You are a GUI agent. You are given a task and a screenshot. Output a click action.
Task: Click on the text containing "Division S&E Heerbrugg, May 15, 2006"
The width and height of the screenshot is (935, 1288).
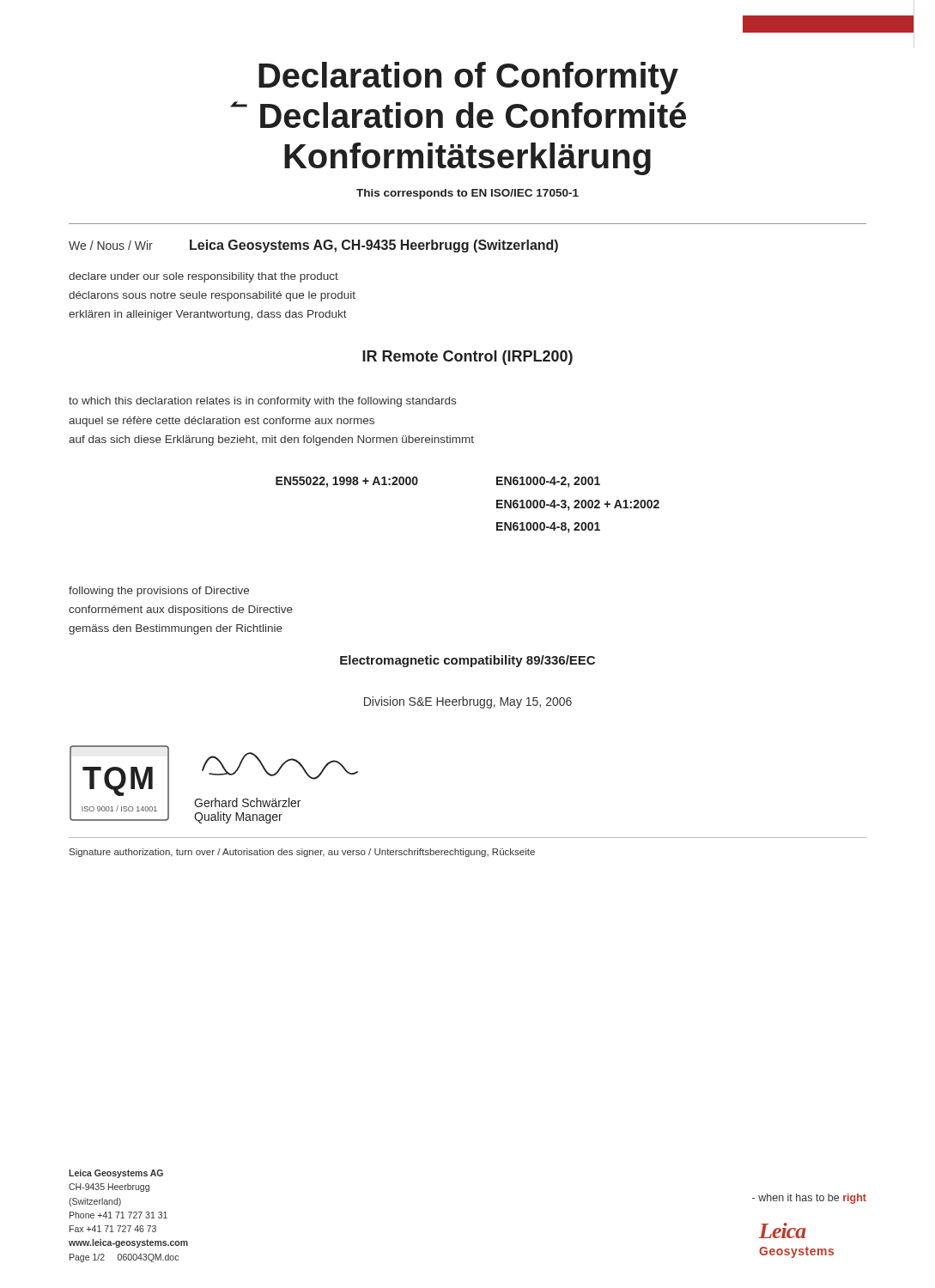(468, 701)
